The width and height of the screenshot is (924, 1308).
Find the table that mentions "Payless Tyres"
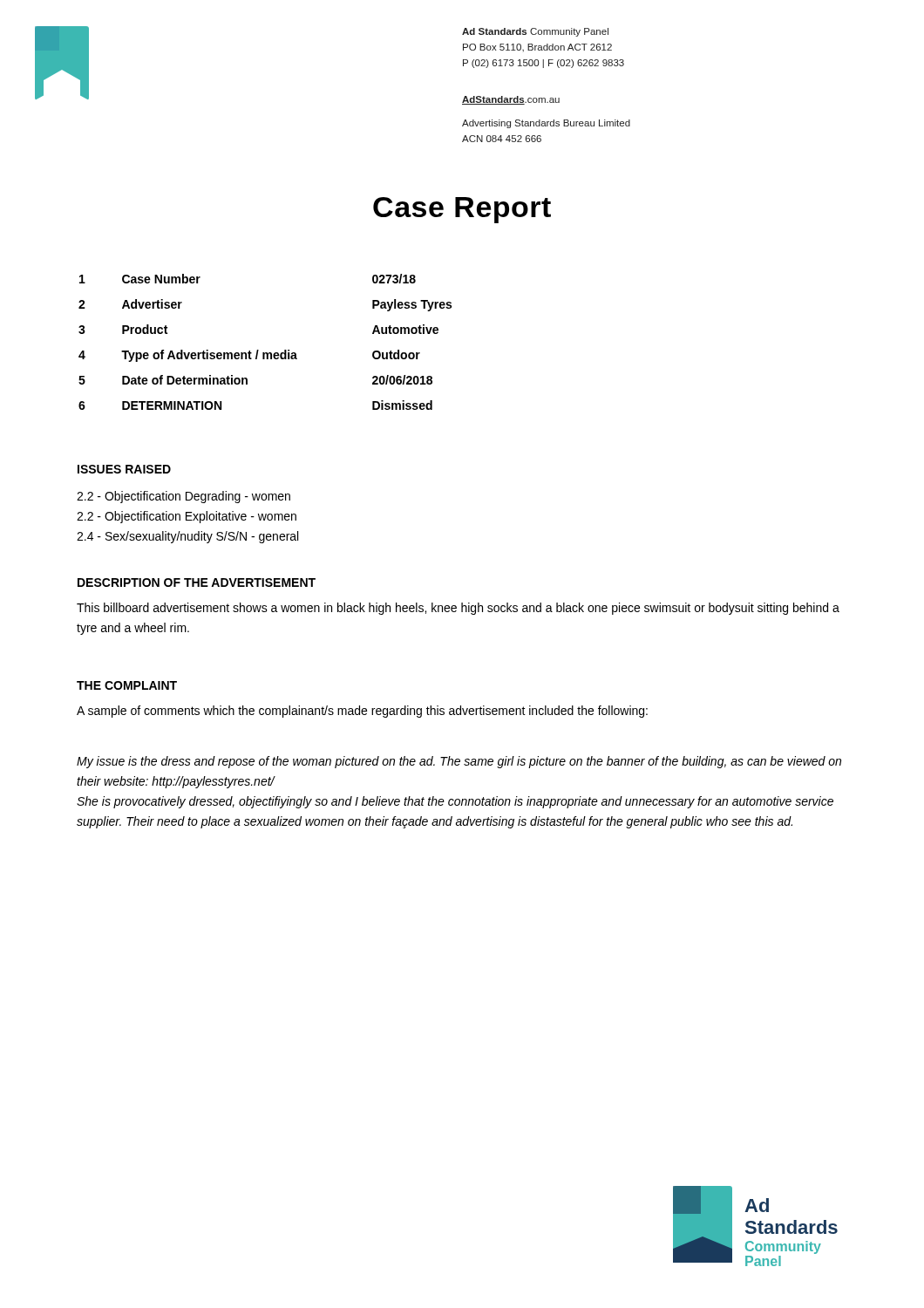(x=338, y=343)
